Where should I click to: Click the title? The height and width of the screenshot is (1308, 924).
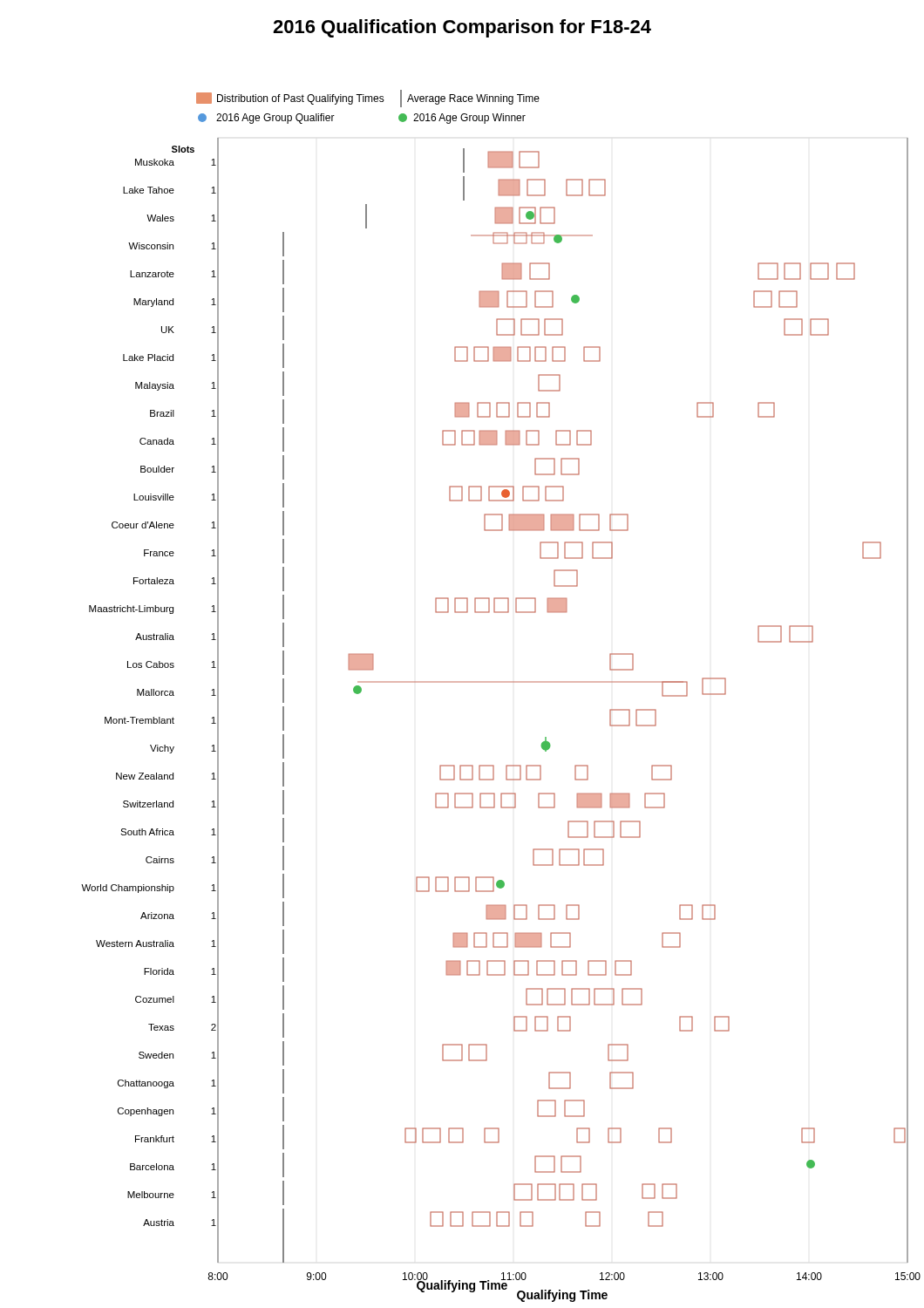pyautogui.click(x=462, y=27)
